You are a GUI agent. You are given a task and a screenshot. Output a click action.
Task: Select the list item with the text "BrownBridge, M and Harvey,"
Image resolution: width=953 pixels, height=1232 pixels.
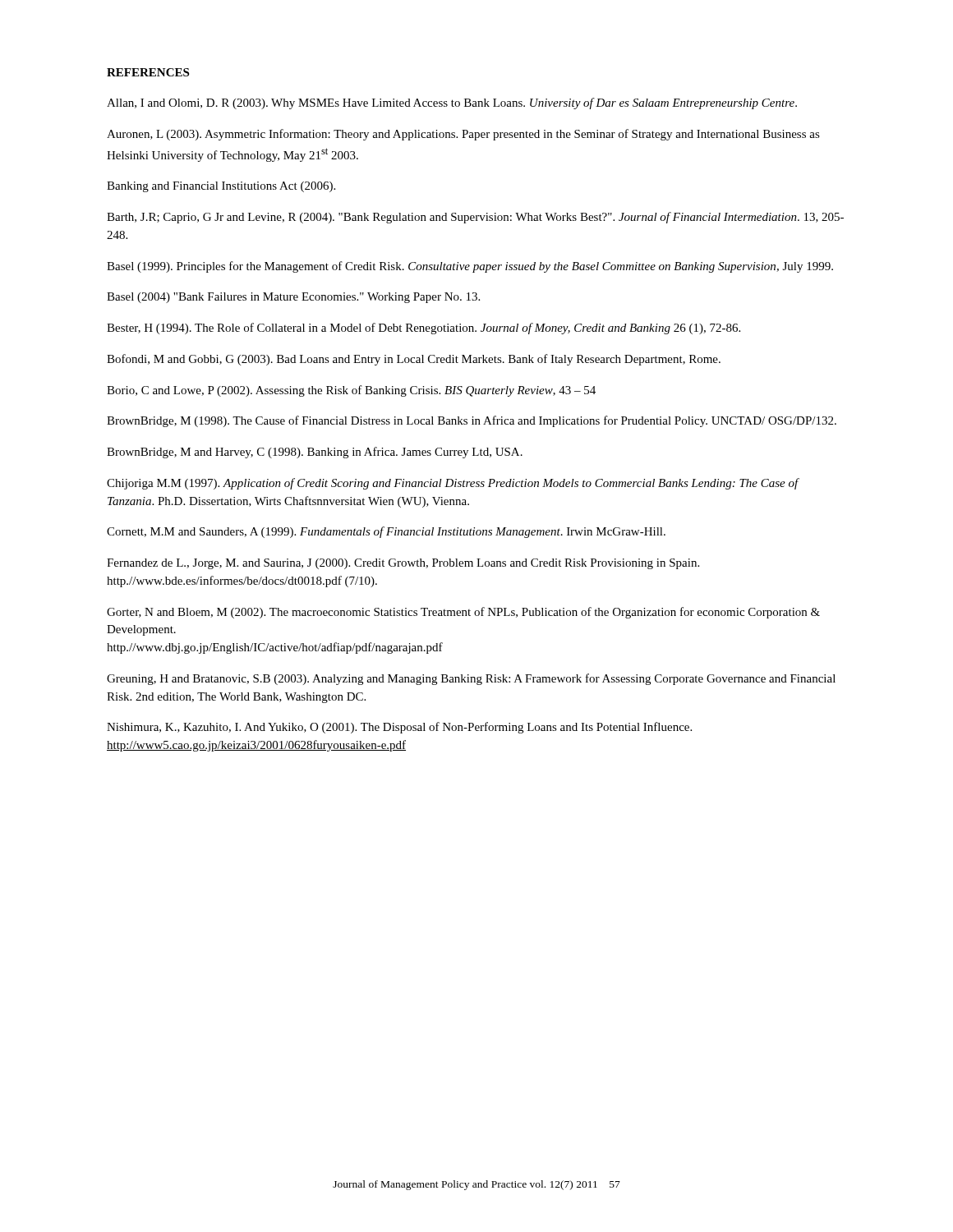pyautogui.click(x=315, y=452)
